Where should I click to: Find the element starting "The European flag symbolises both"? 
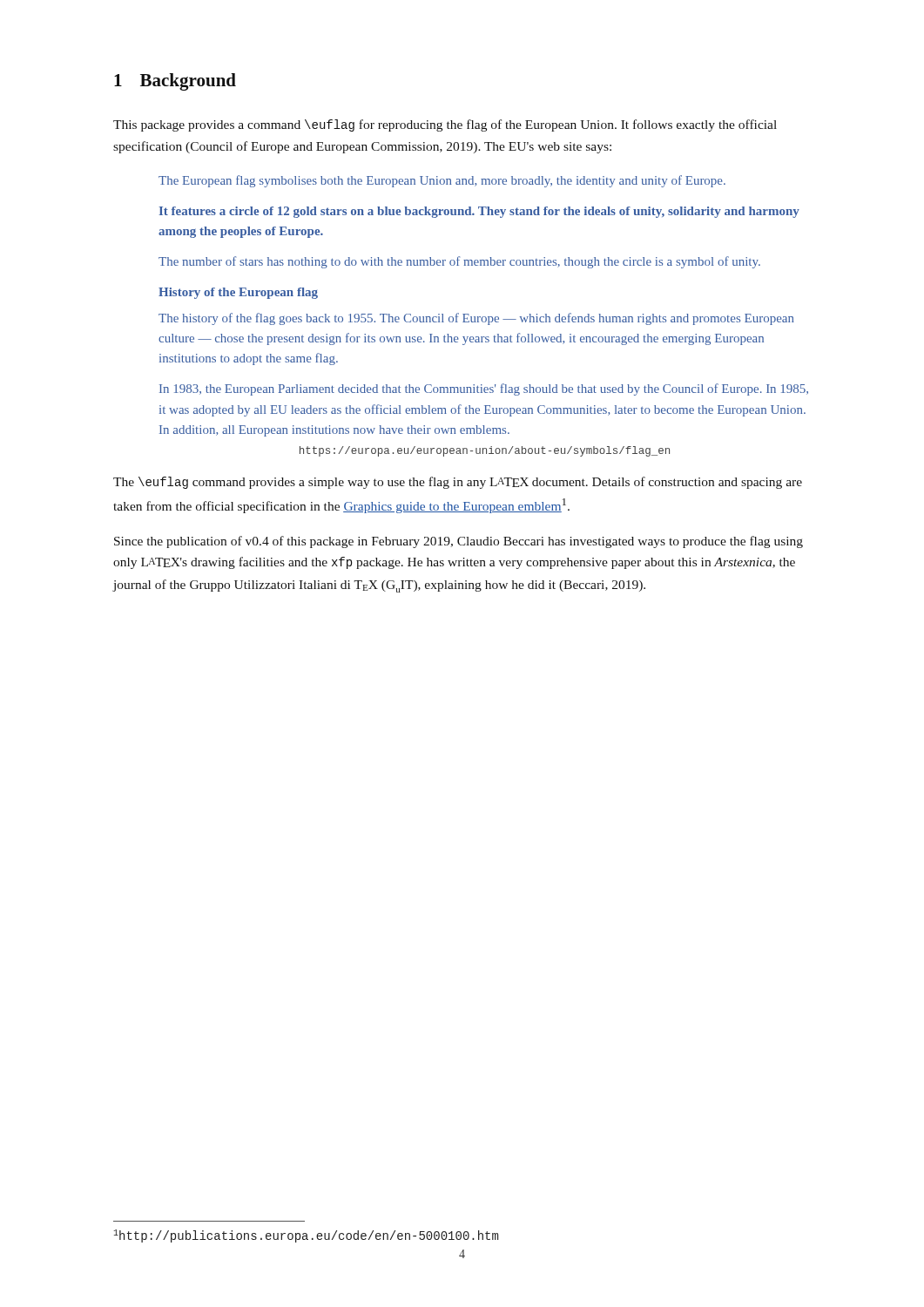[442, 180]
